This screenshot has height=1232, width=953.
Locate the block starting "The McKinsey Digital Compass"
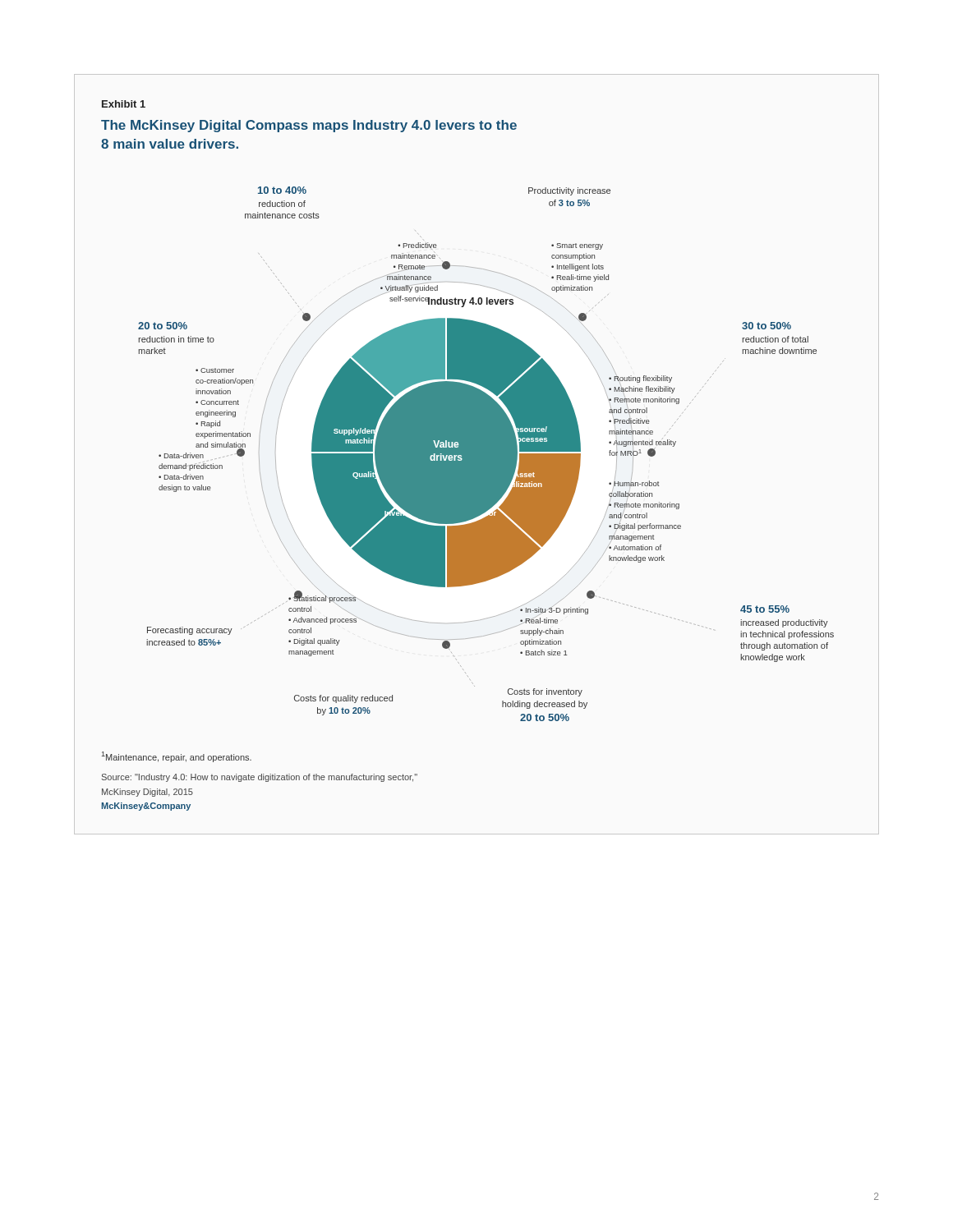[309, 135]
